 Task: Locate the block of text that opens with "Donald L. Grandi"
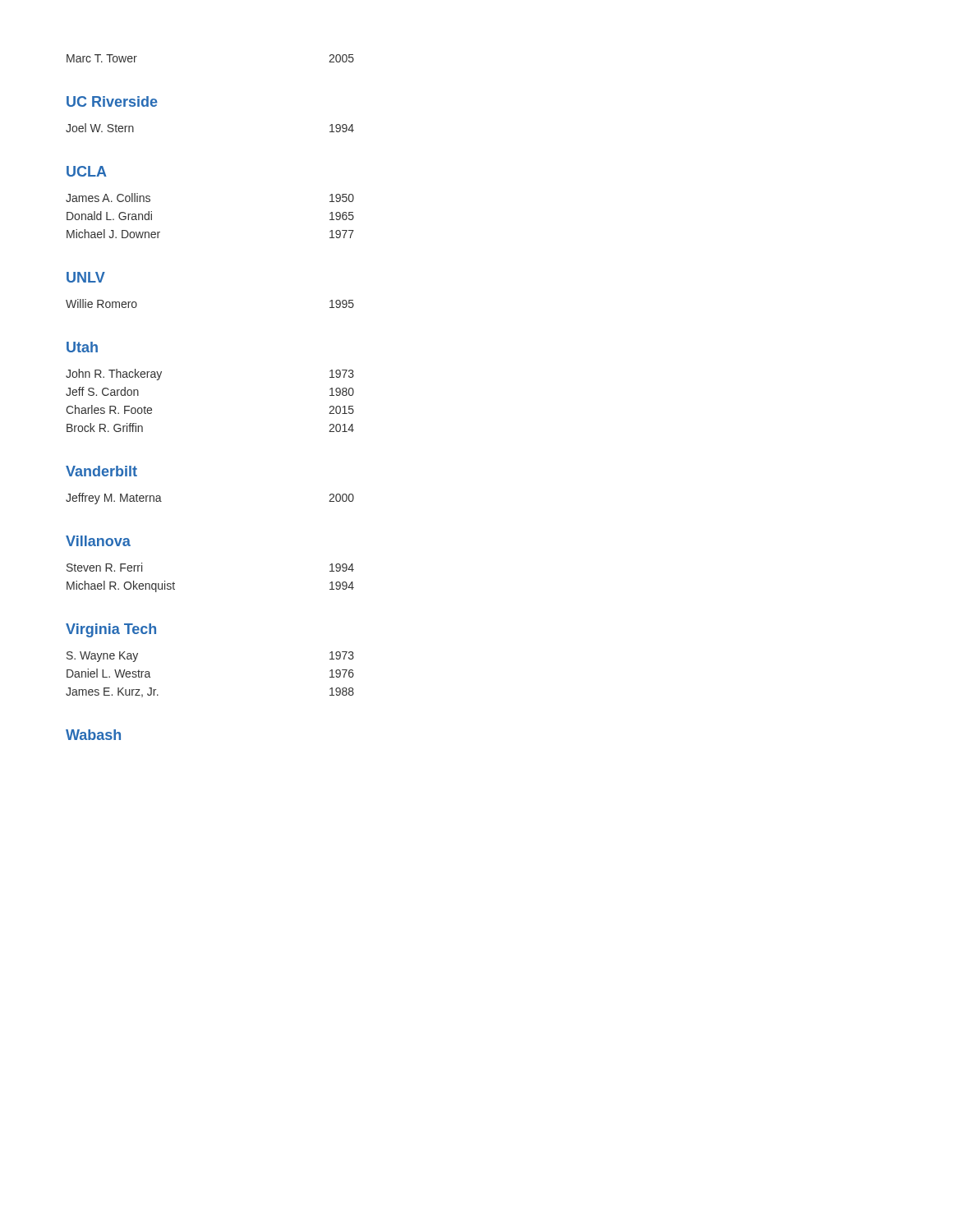[107, 216]
